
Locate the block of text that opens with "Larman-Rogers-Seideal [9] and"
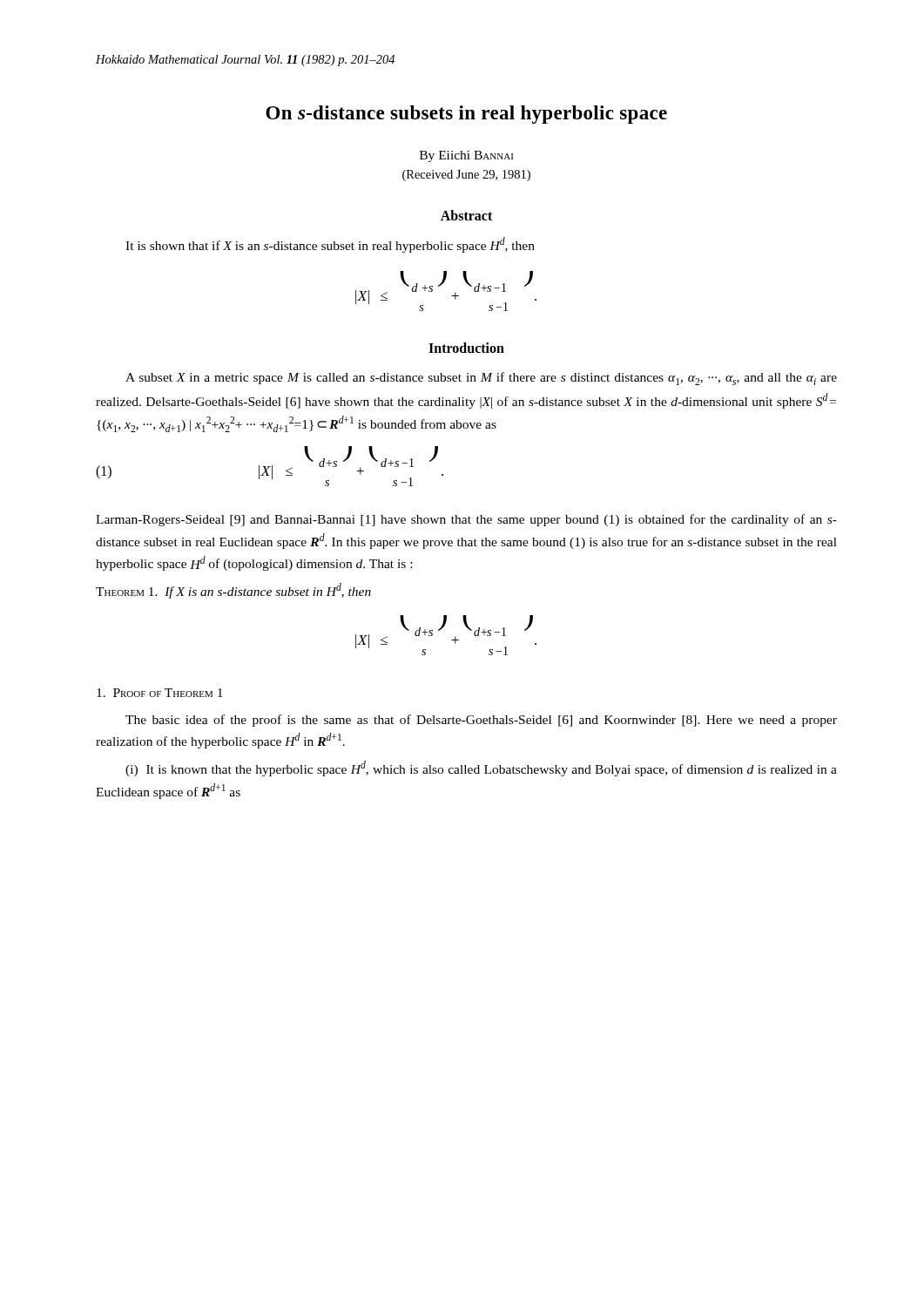click(466, 542)
